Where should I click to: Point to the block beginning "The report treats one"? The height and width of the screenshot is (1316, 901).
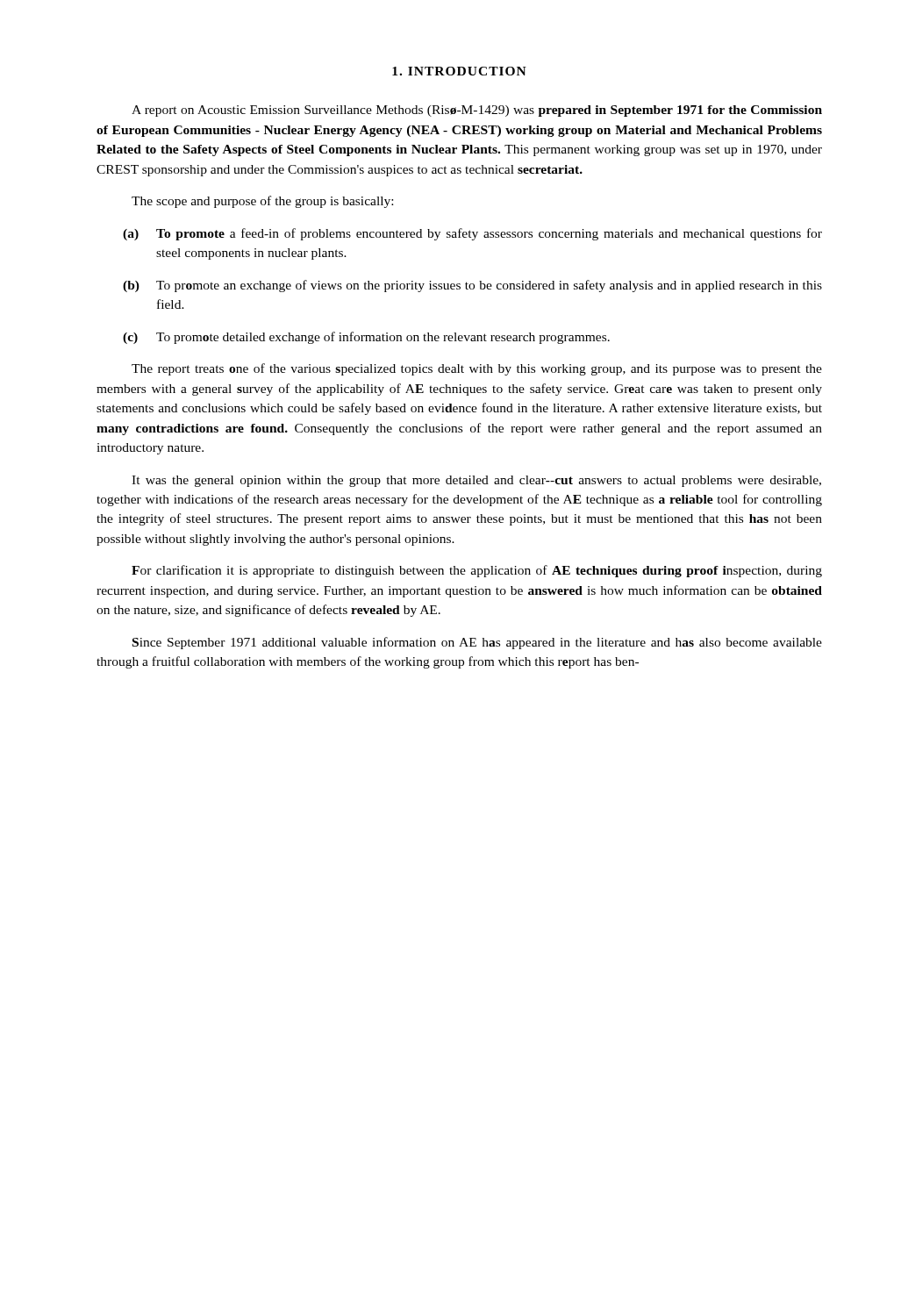(459, 408)
